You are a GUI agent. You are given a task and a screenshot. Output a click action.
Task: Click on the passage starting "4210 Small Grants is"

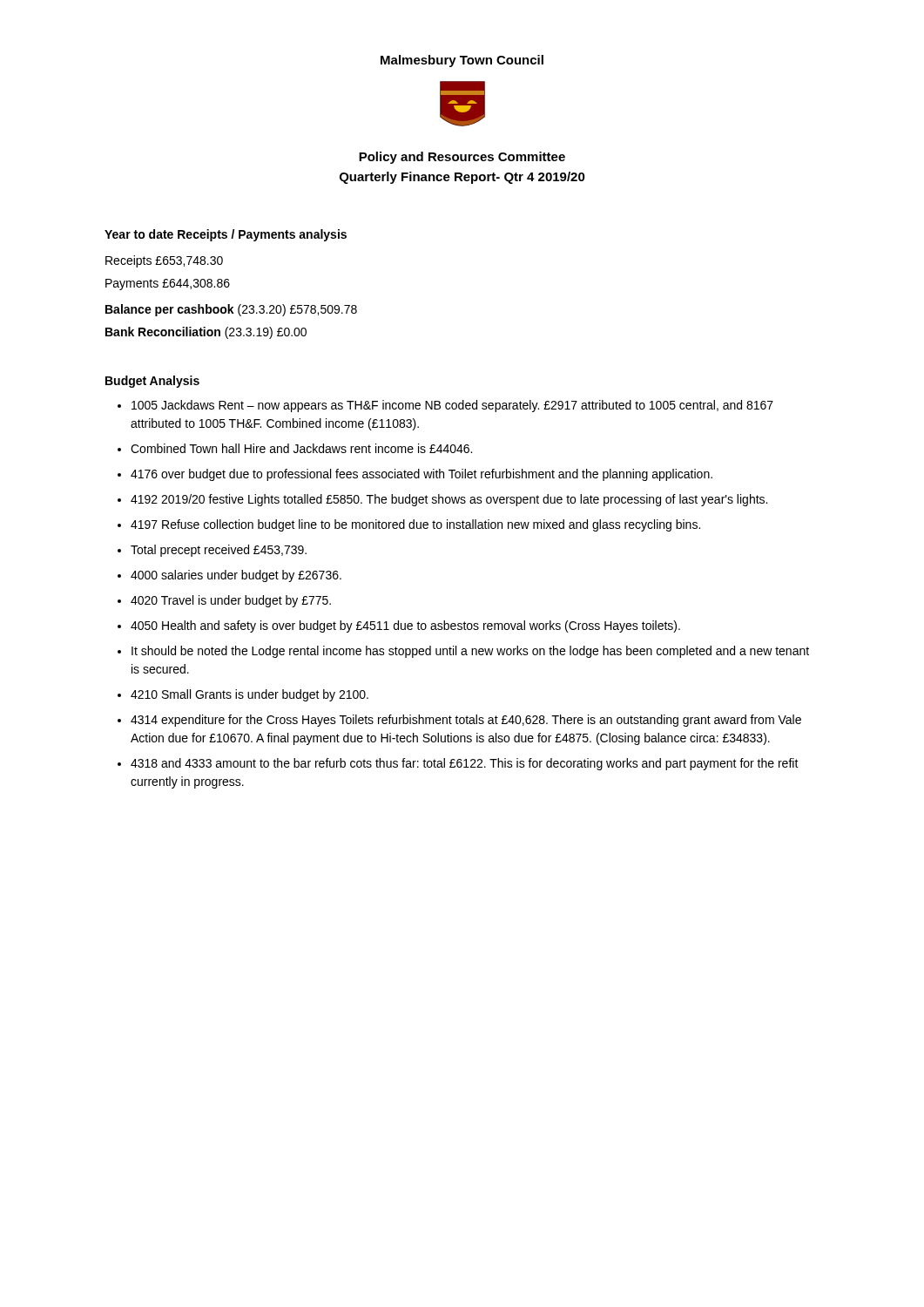pos(250,695)
